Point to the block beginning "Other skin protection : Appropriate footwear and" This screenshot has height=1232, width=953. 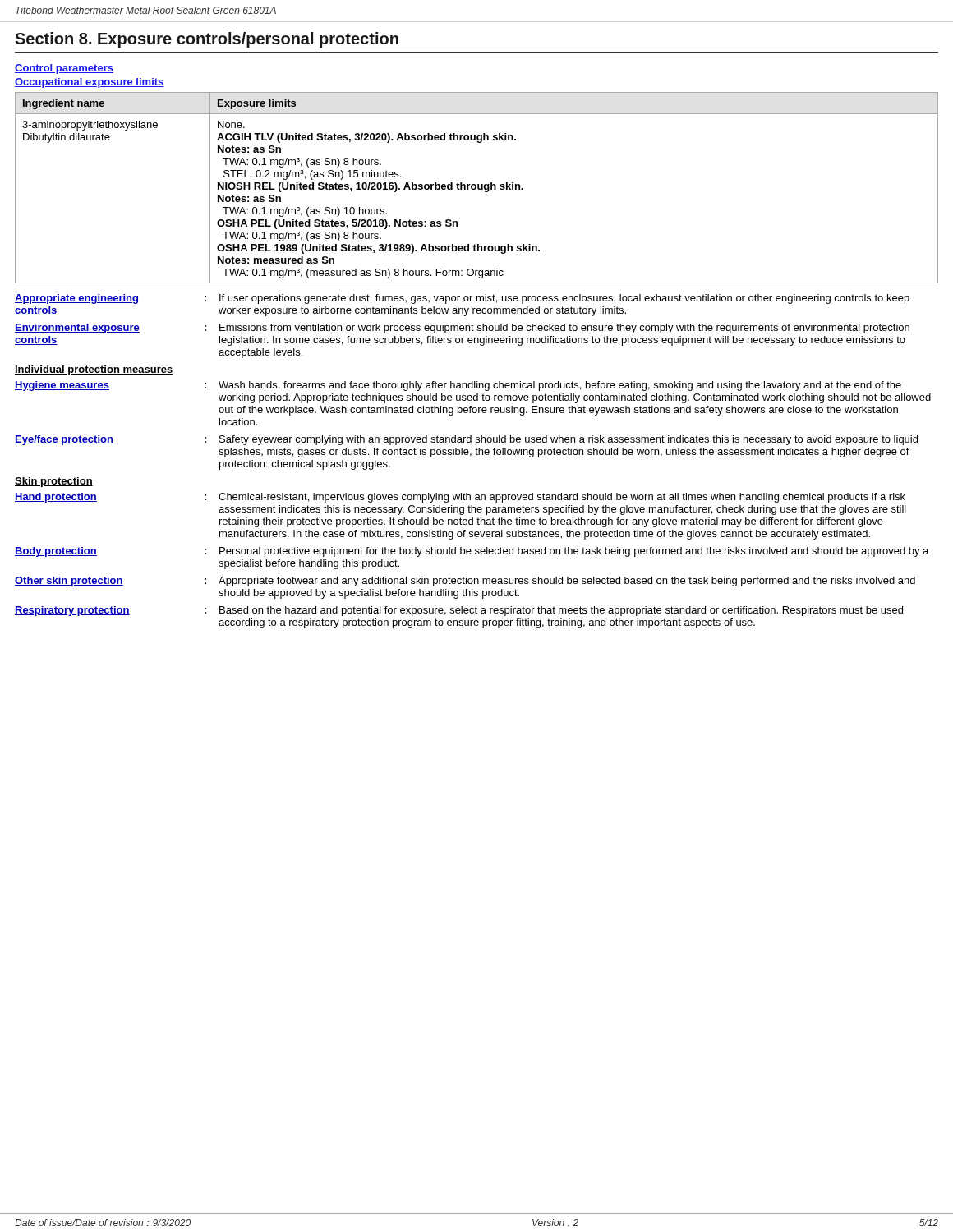tap(476, 586)
